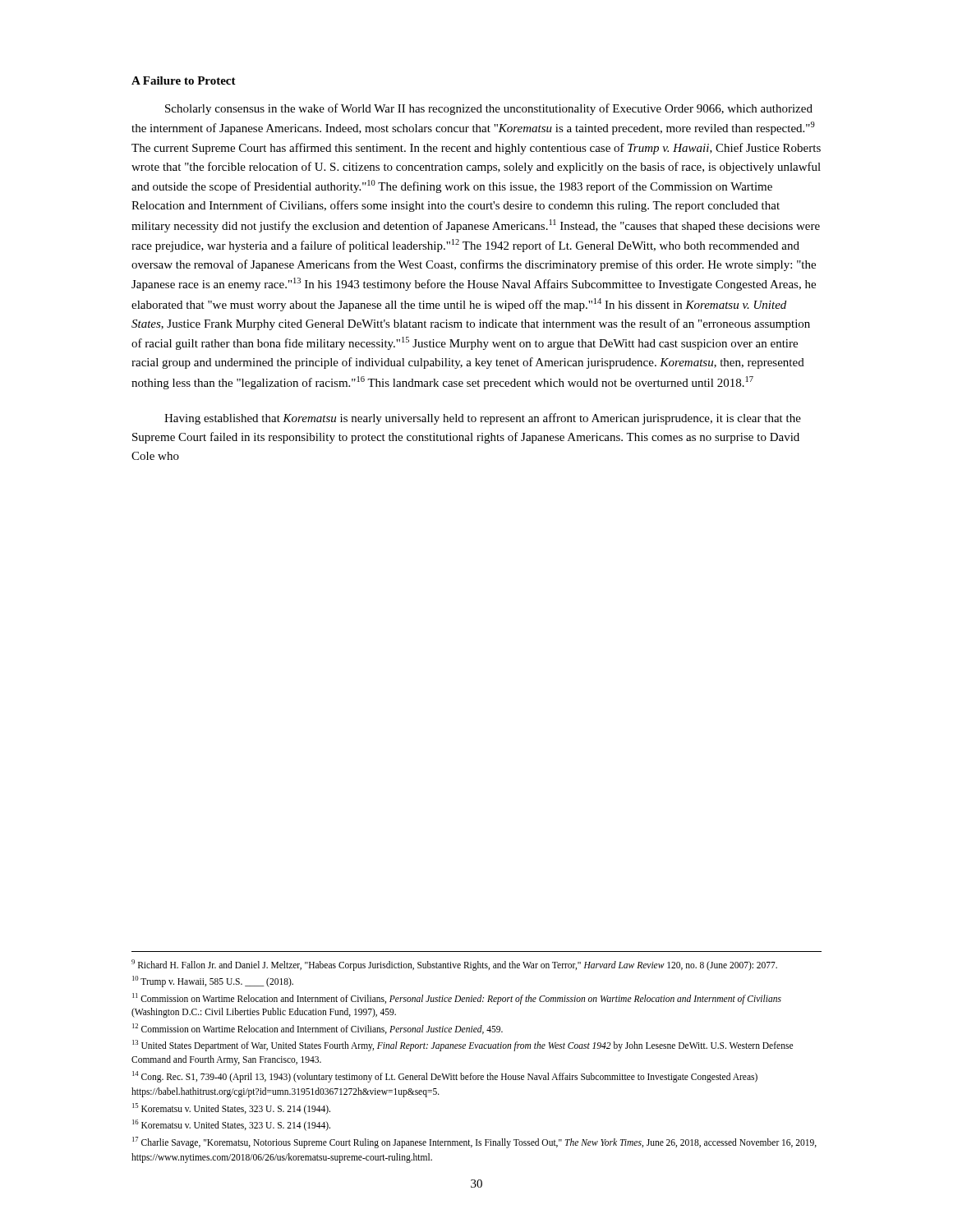953x1232 pixels.
Task: Point to the passage starting "10 Trump v. Hawaii, 585"
Action: [x=213, y=980]
